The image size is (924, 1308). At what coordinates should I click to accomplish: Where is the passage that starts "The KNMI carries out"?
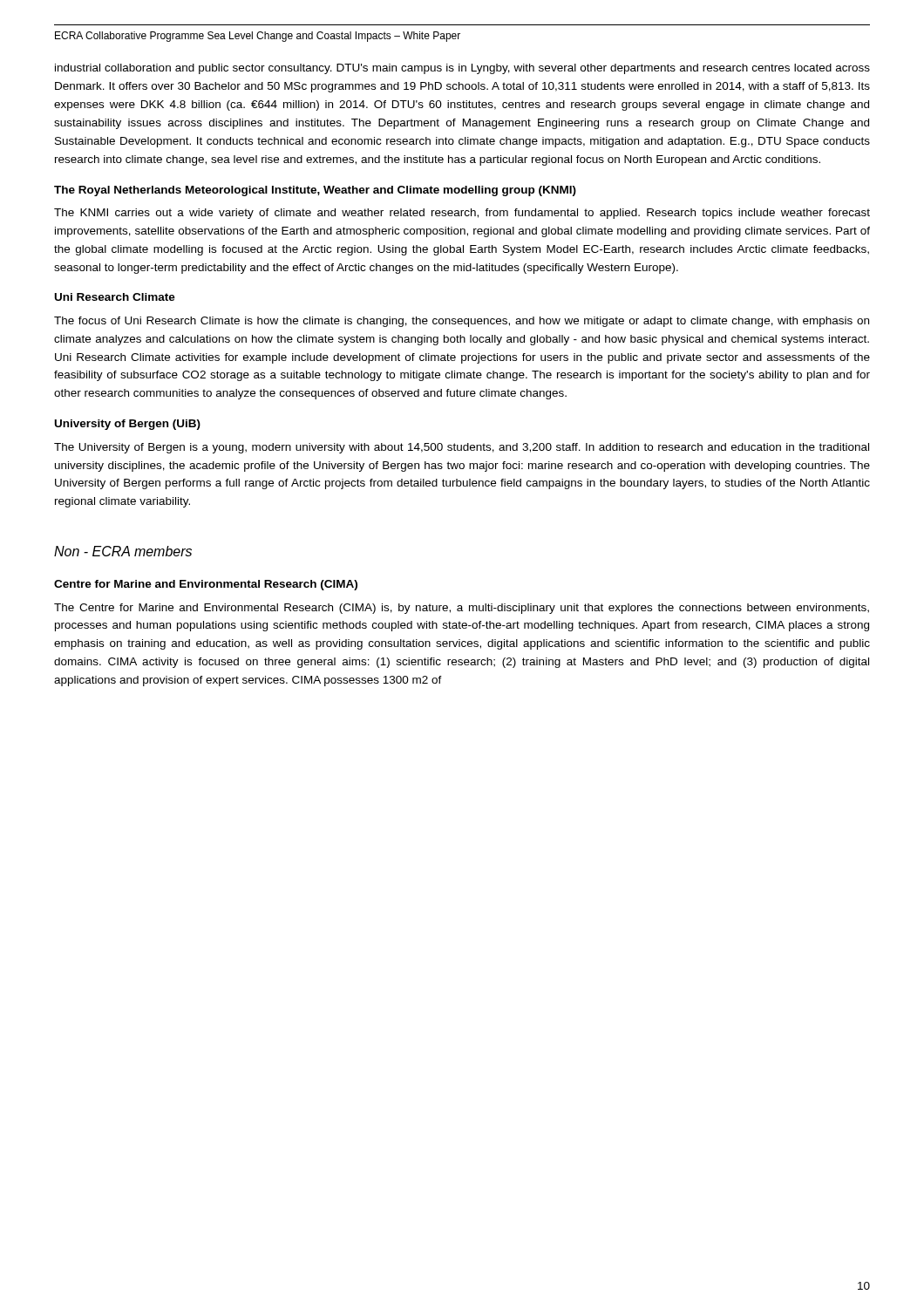click(462, 239)
